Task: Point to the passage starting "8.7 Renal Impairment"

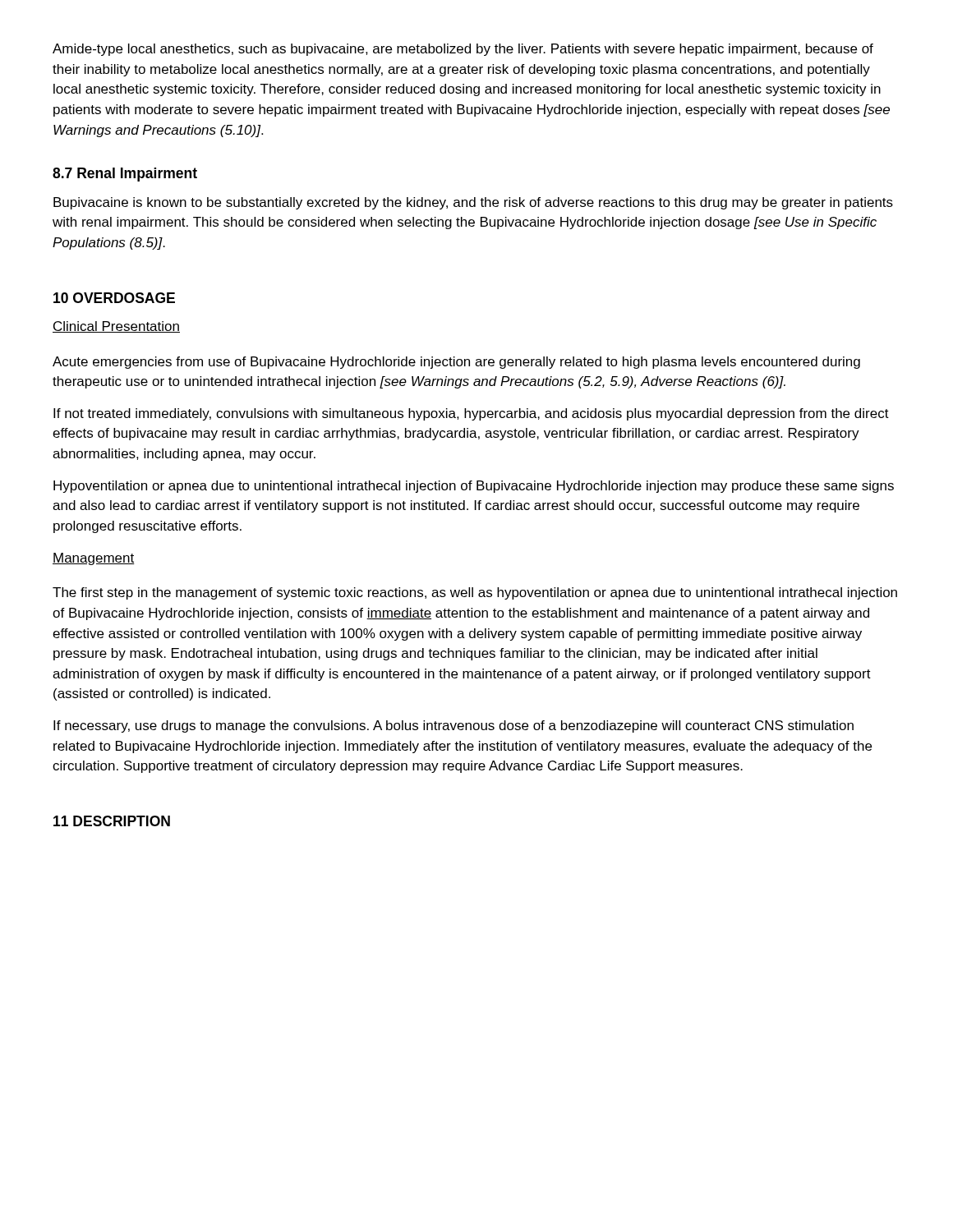Action: coord(125,173)
